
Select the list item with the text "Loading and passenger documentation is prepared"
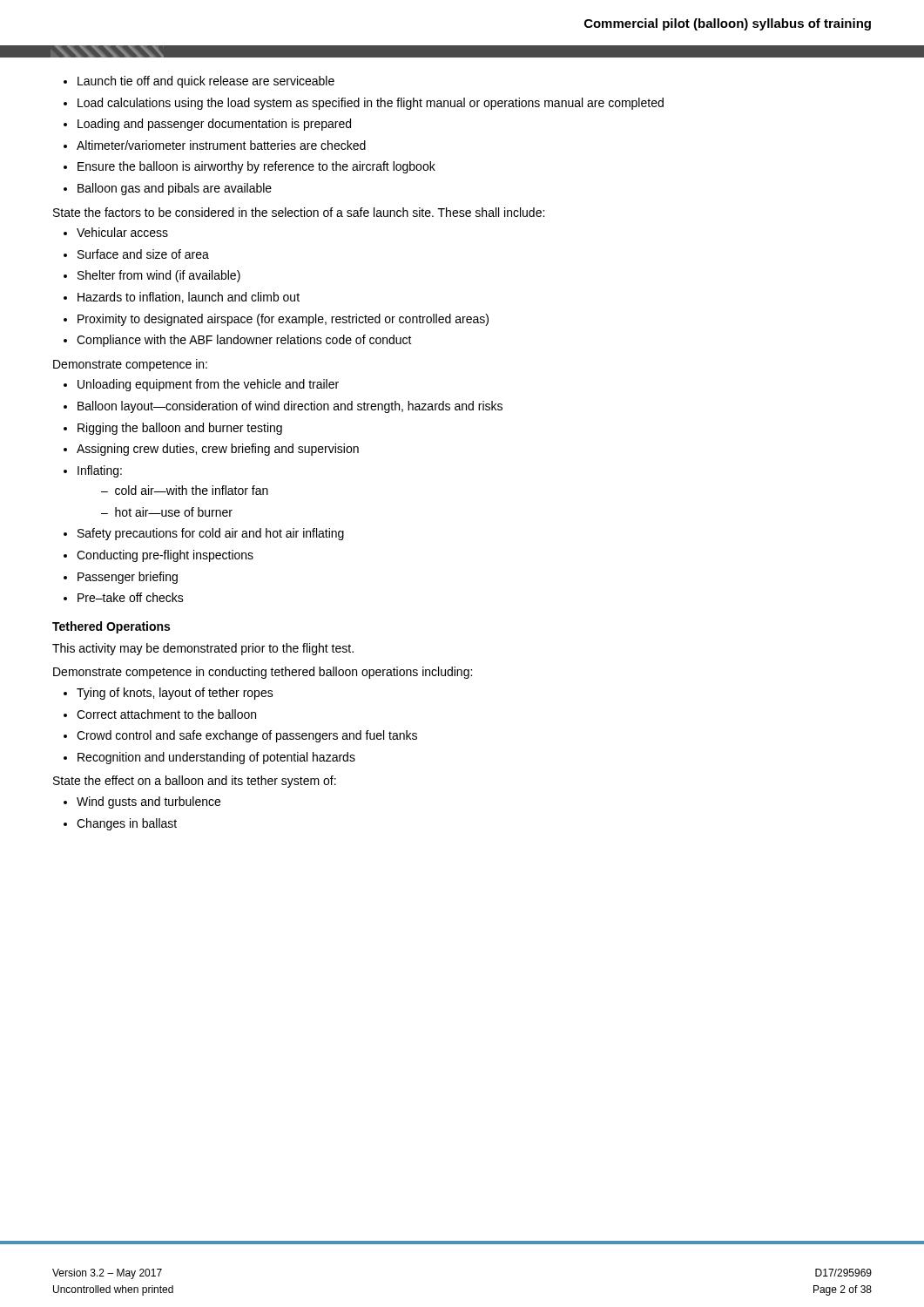coord(214,125)
